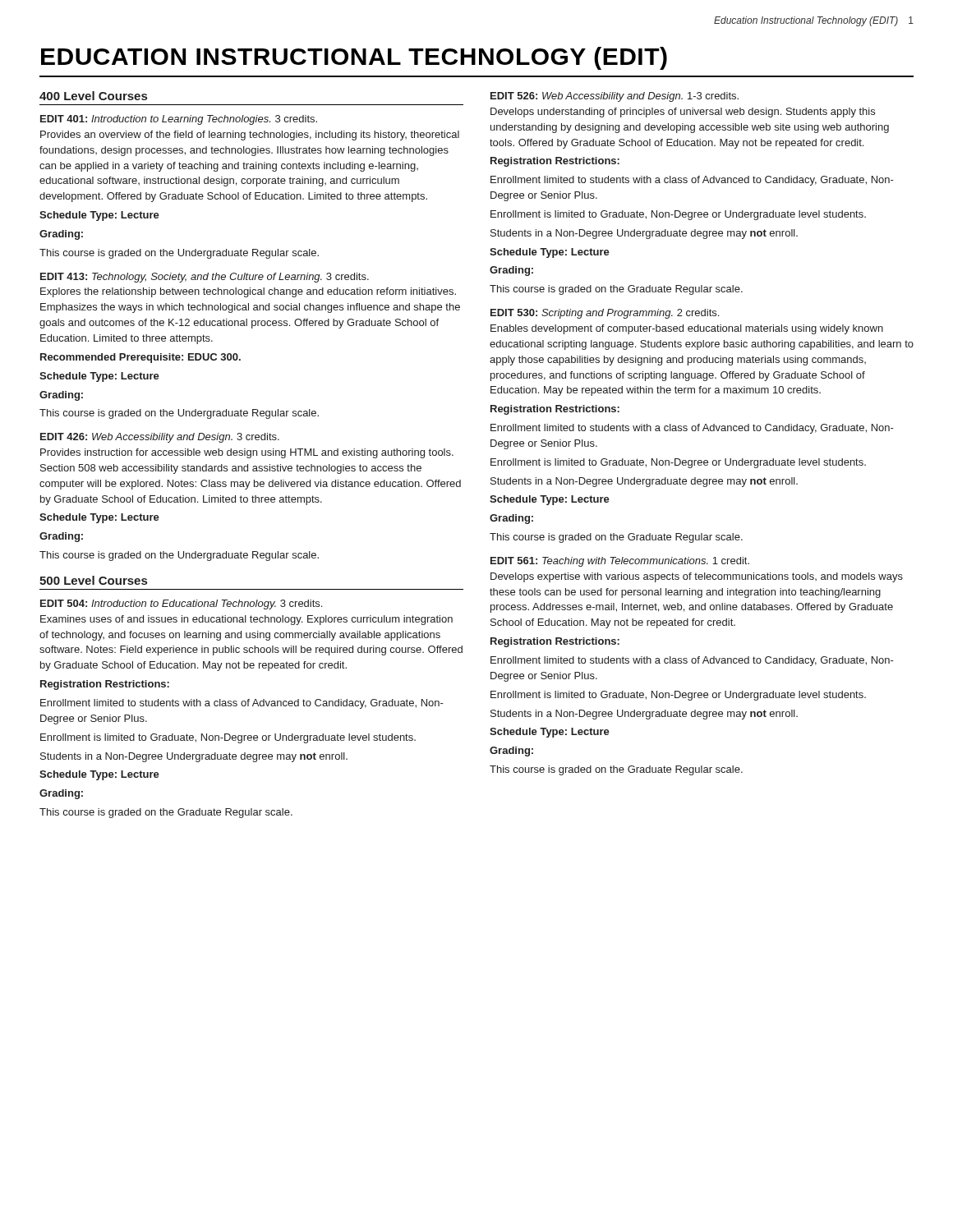Locate the text block that says "EDIT 526: Web Accessibility and Design."
953x1232 pixels.
(x=702, y=193)
